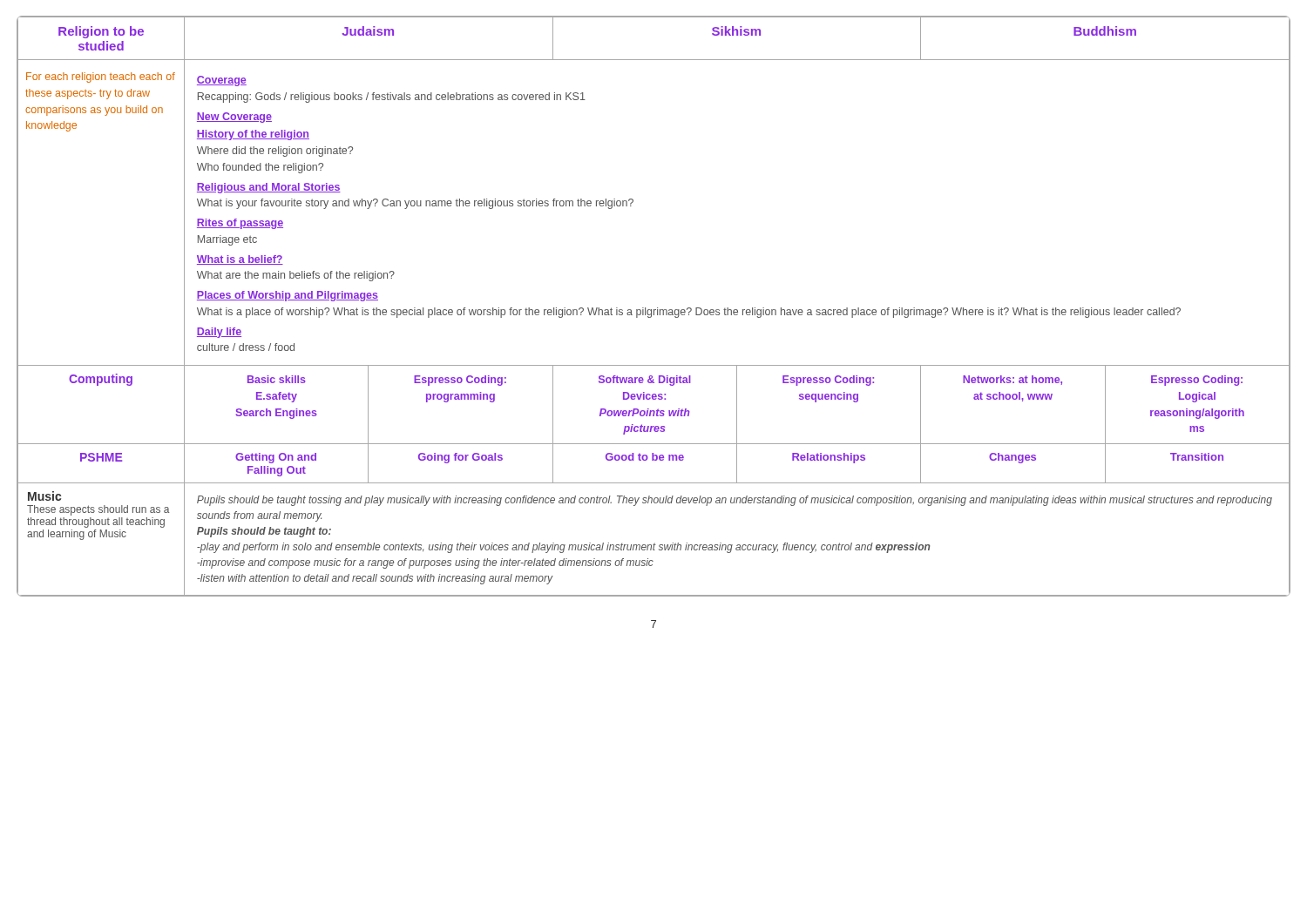The image size is (1307, 924).
Task: Select the text starting "Religion to bestudied"
Action: (101, 38)
